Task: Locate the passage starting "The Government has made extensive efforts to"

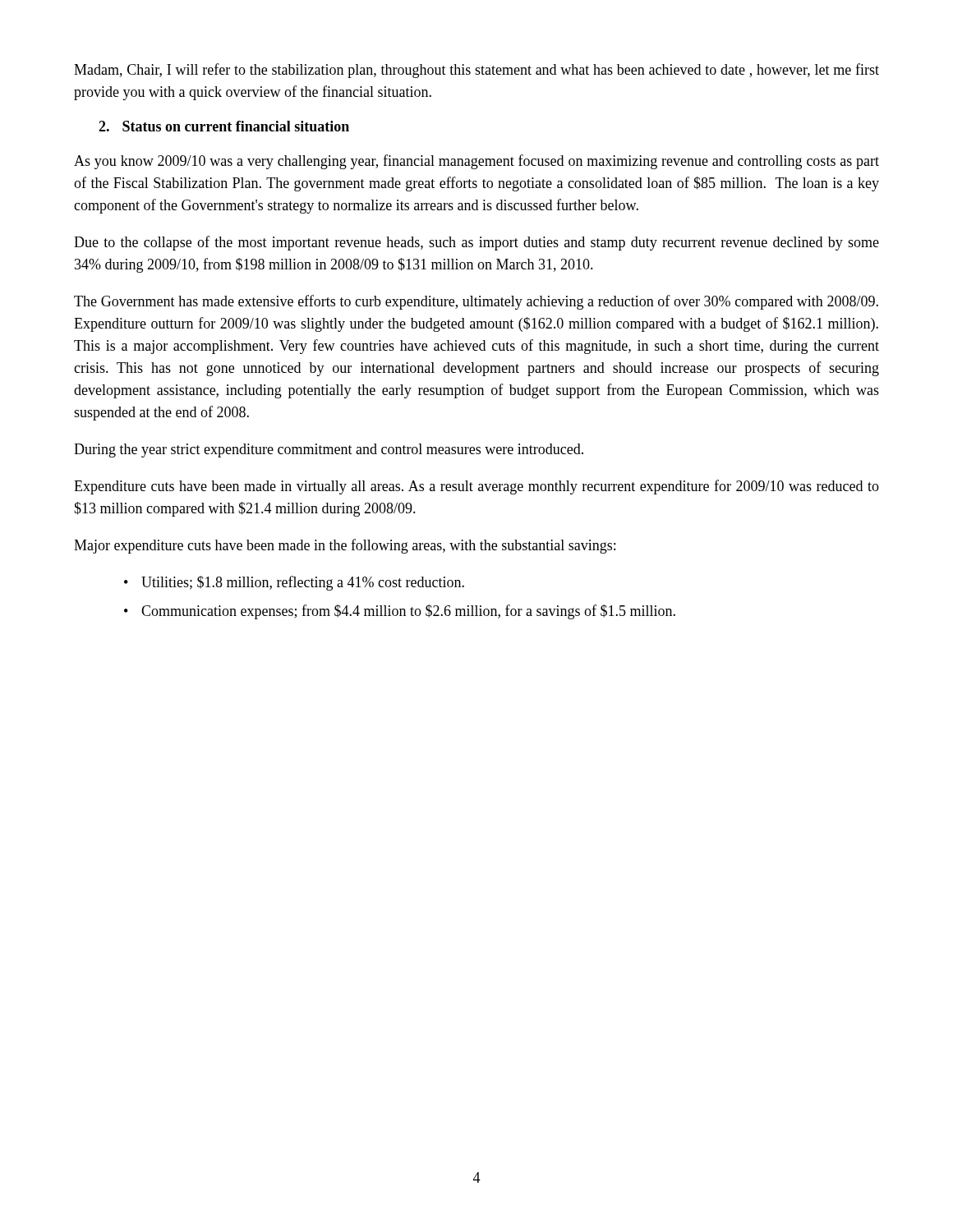Action: pyautogui.click(x=476, y=357)
